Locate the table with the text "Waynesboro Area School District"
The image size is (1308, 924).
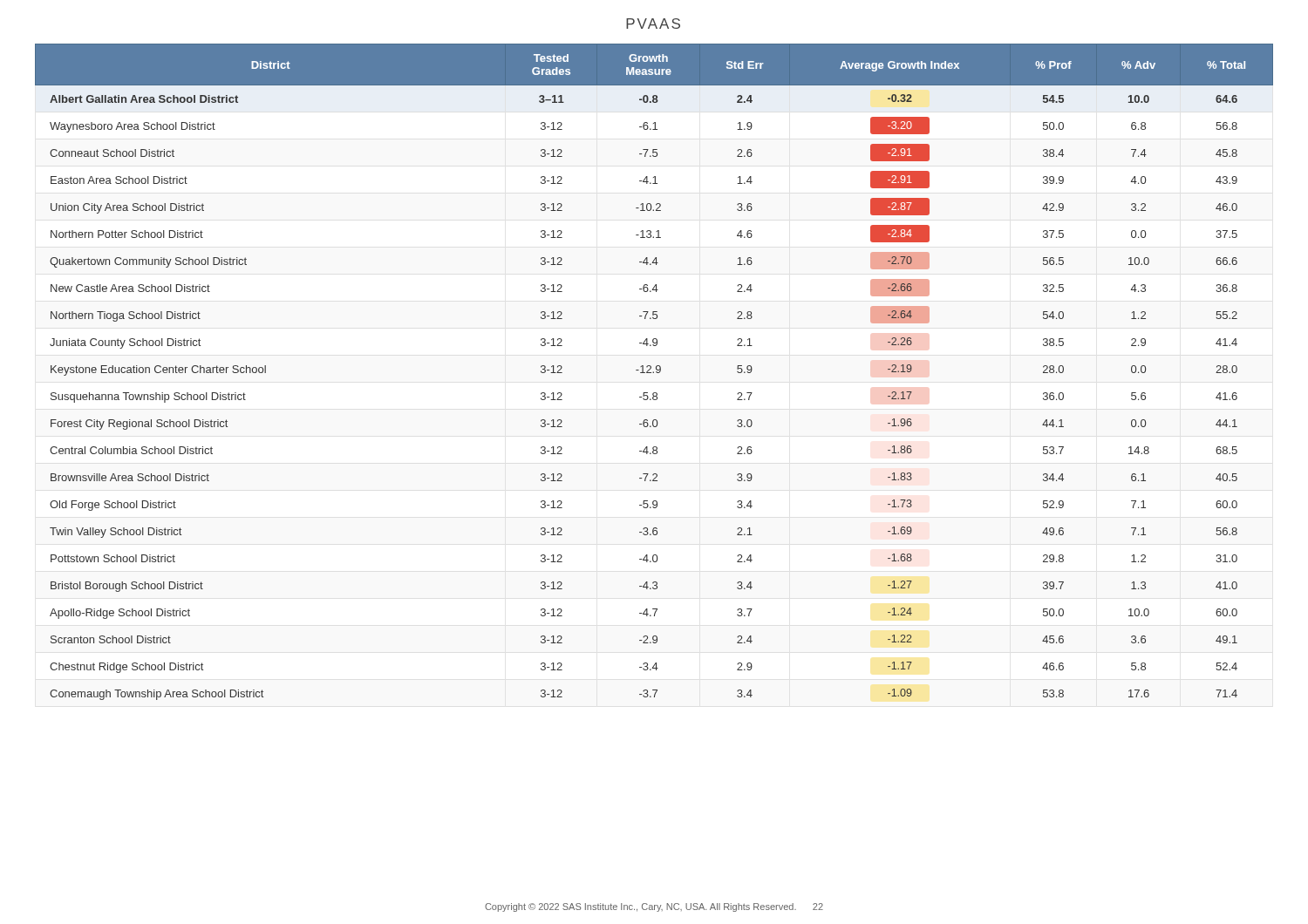pyautogui.click(x=654, y=375)
